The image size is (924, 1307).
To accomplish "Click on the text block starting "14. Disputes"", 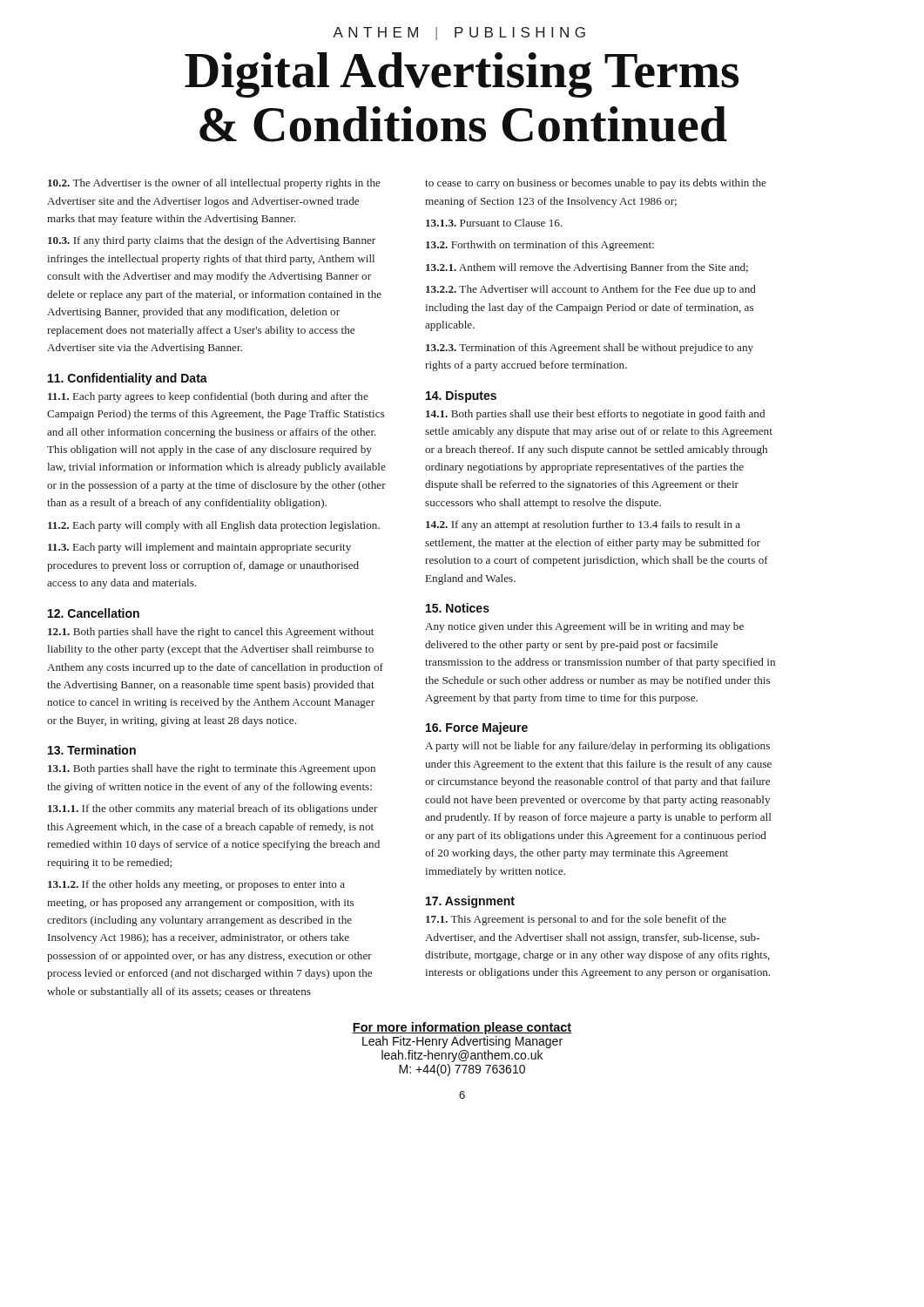I will [x=461, y=395].
